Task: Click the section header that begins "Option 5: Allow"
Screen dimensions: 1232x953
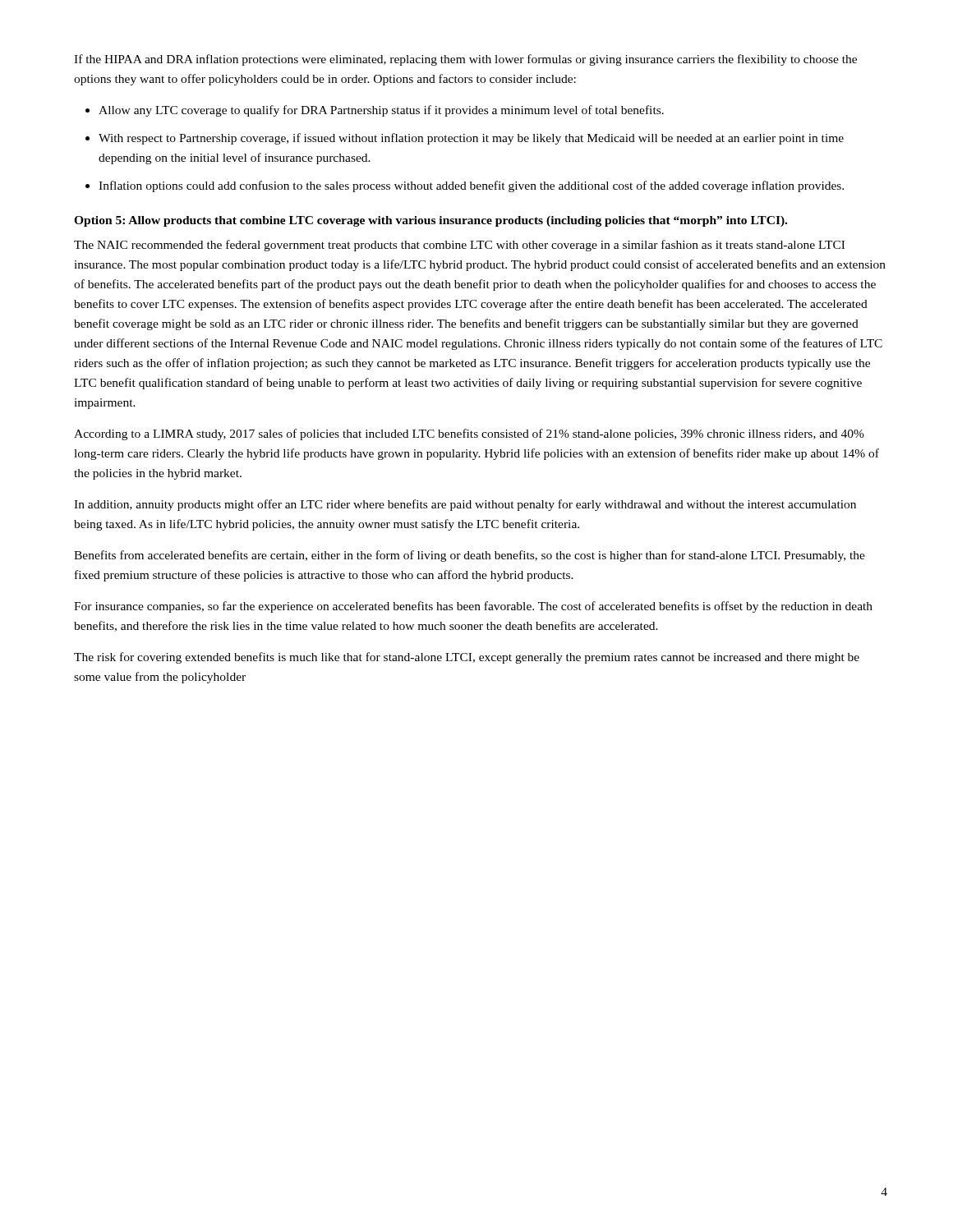Action: point(431,220)
